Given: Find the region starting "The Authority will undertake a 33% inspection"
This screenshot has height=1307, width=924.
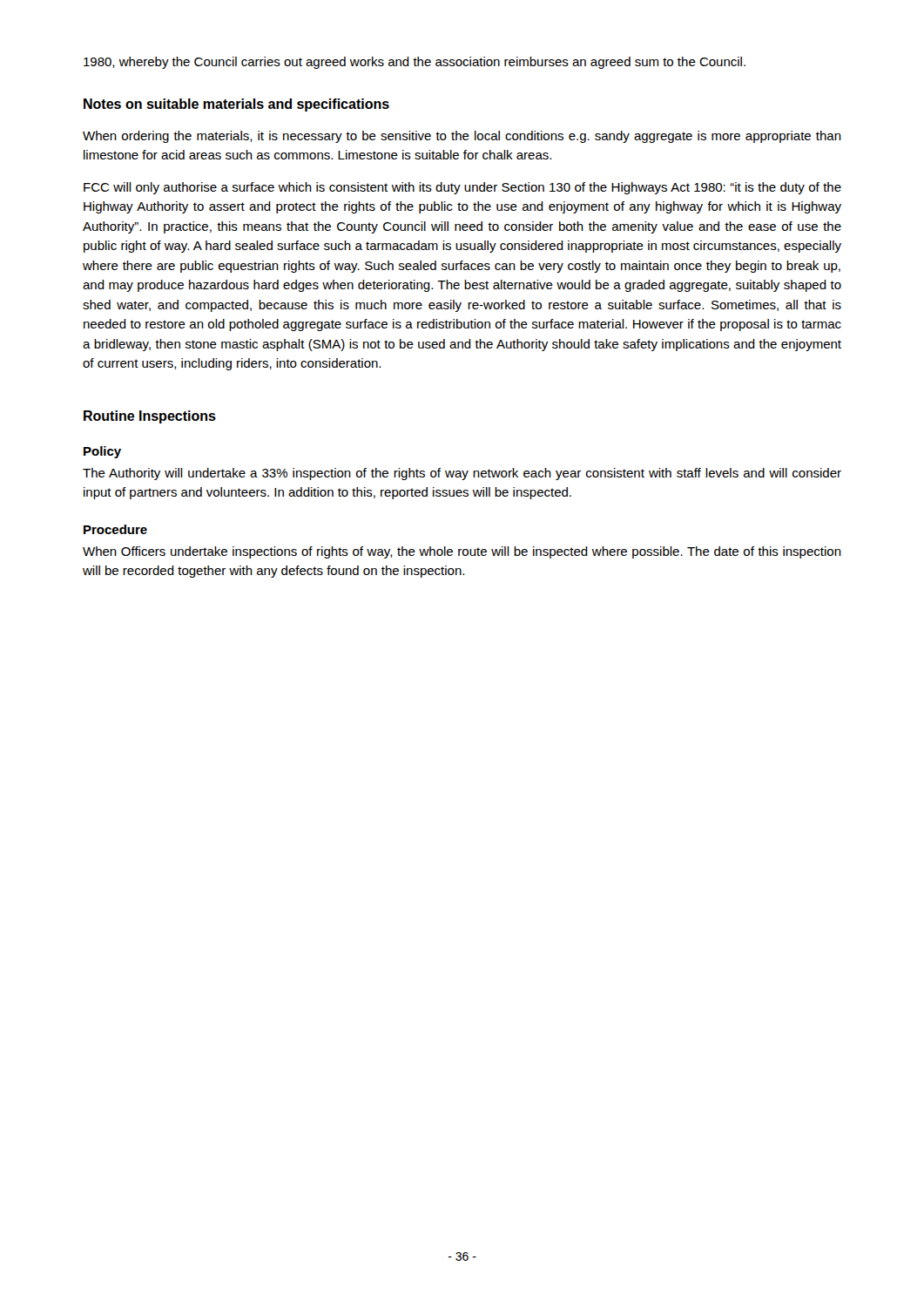Looking at the screenshot, I should 462,482.
